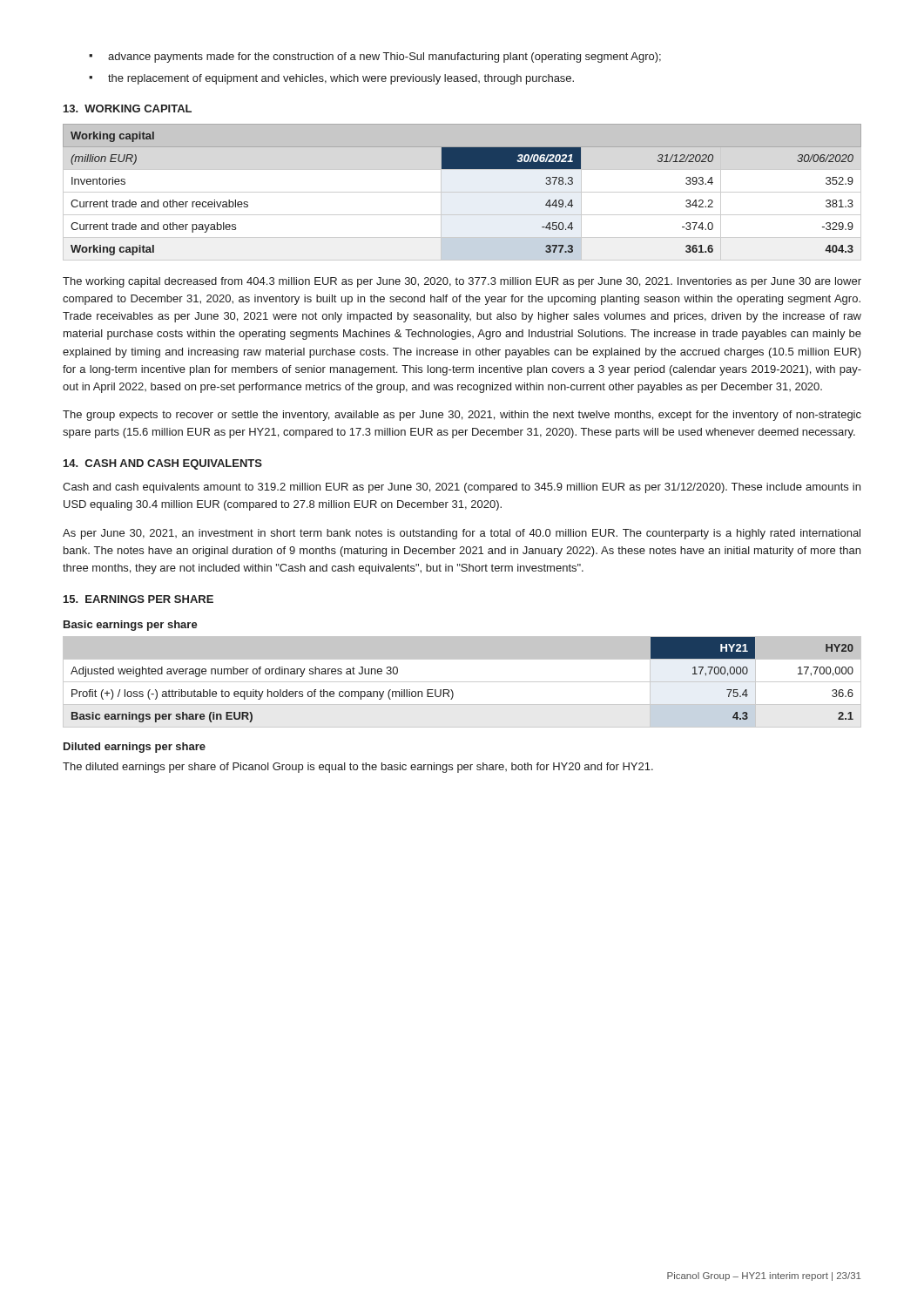Image resolution: width=924 pixels, height=1307 pixels.
Task: Find the passage starting "The diluted earnings per share of"
Action: click(x=358, y=766)
